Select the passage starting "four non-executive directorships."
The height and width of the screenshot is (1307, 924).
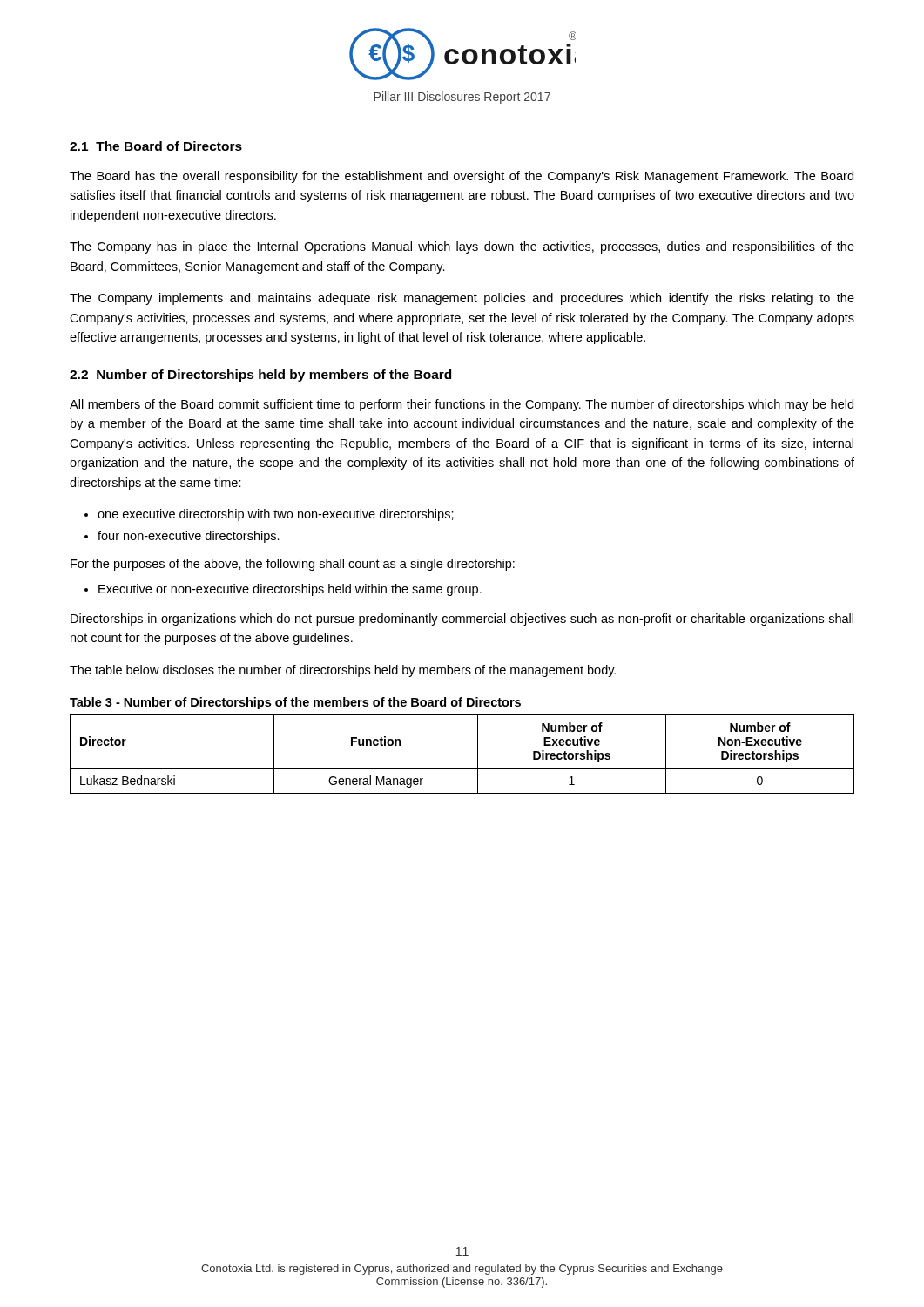(x=189, y=535)
